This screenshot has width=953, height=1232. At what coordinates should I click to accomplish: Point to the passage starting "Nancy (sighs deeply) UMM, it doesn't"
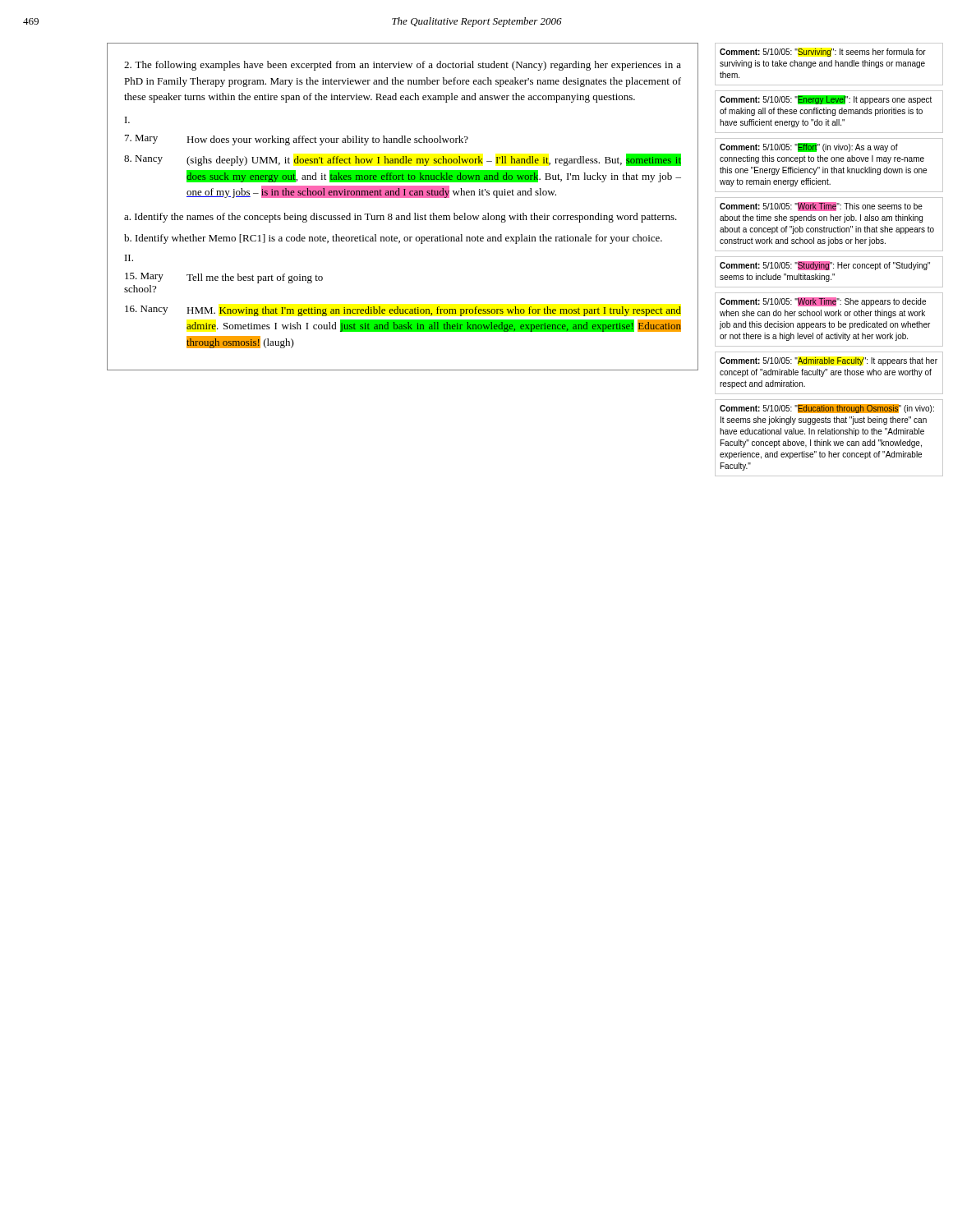[x=403, y=176]
